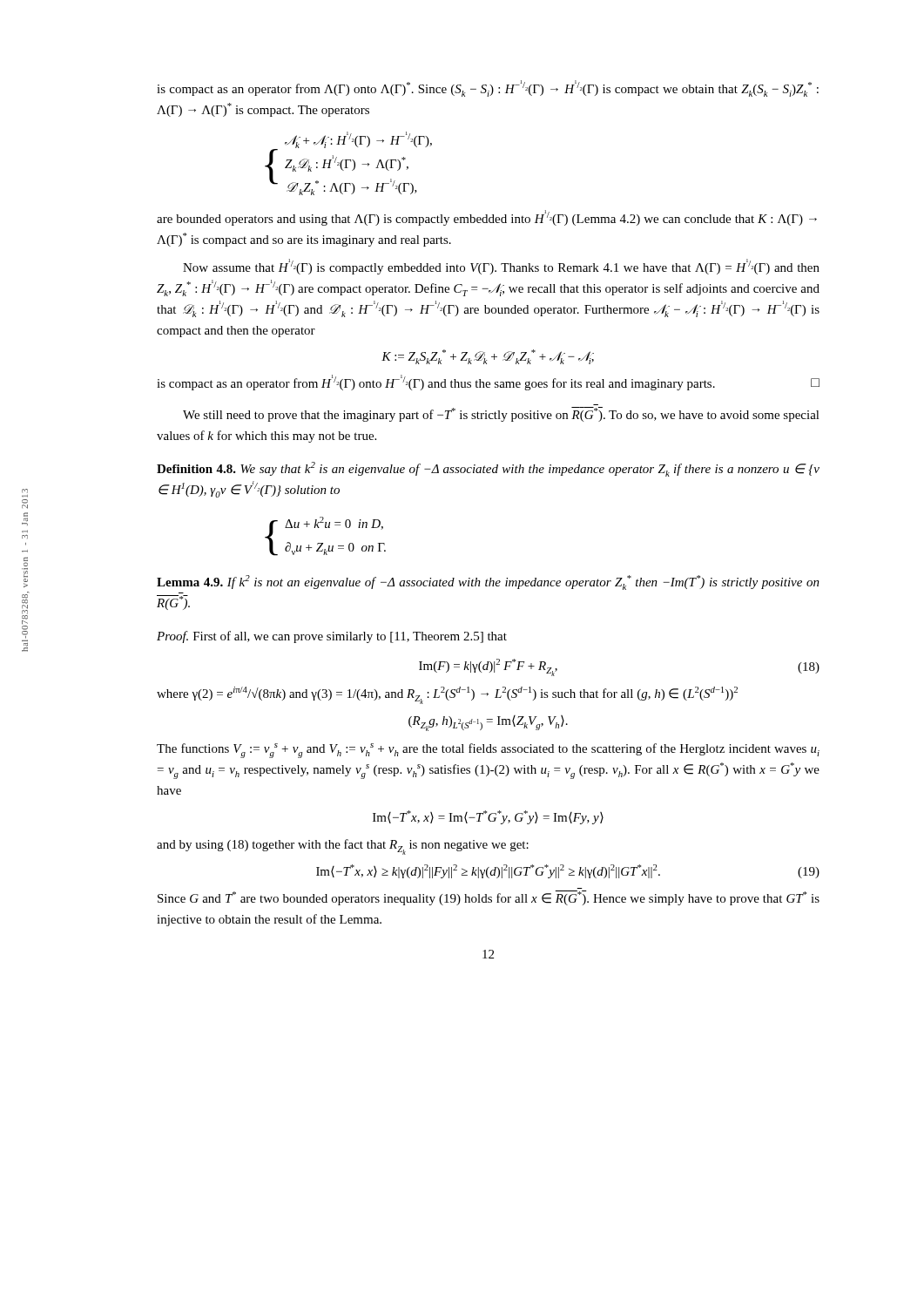Image resolution: width=924 pixels, height=1307 pixels.
Task: Select the text block starting "are bounded operators and using that Λ(Γ) is"
Action: (488, 229)
